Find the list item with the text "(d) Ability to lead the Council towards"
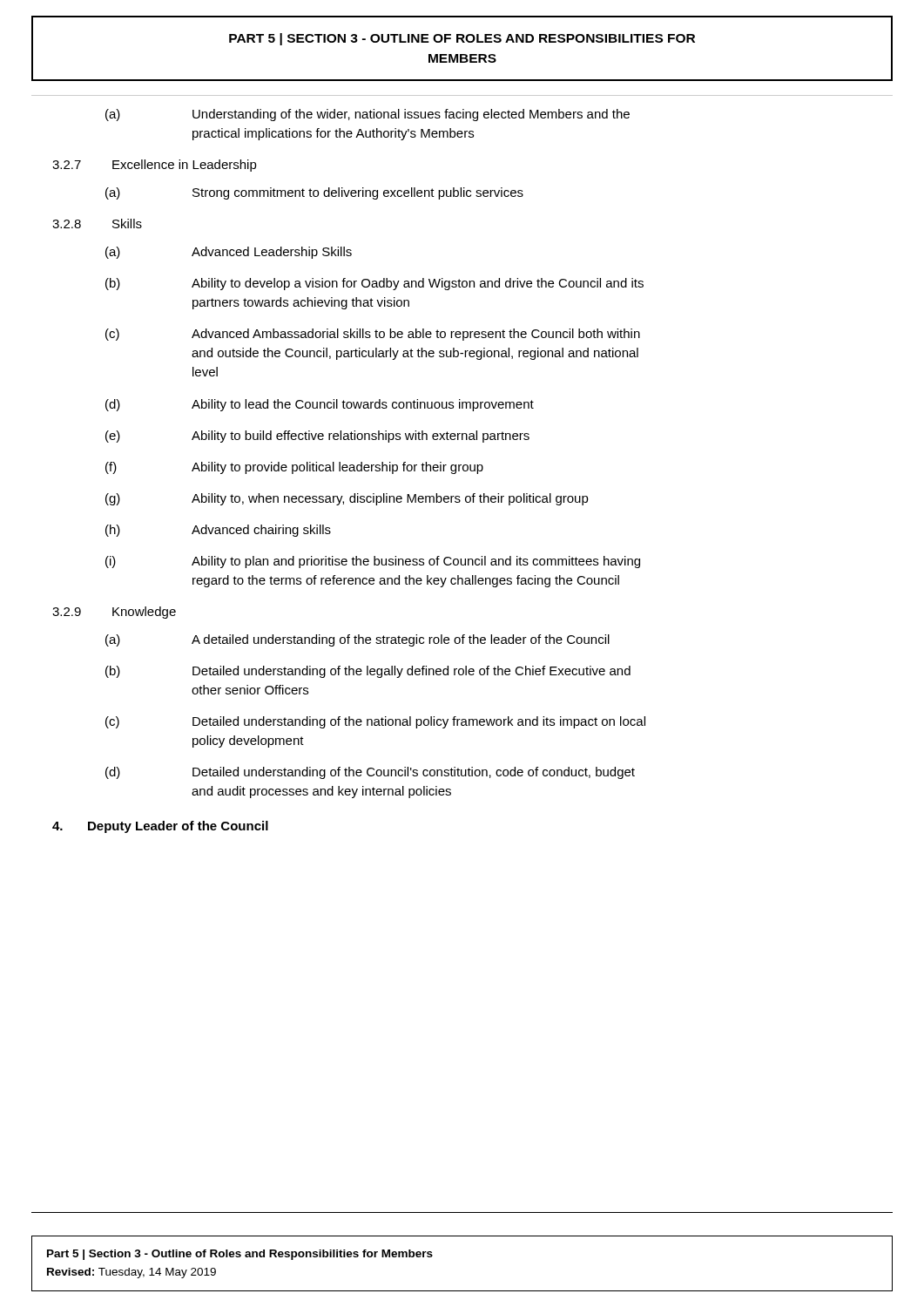 coord(462,404)
